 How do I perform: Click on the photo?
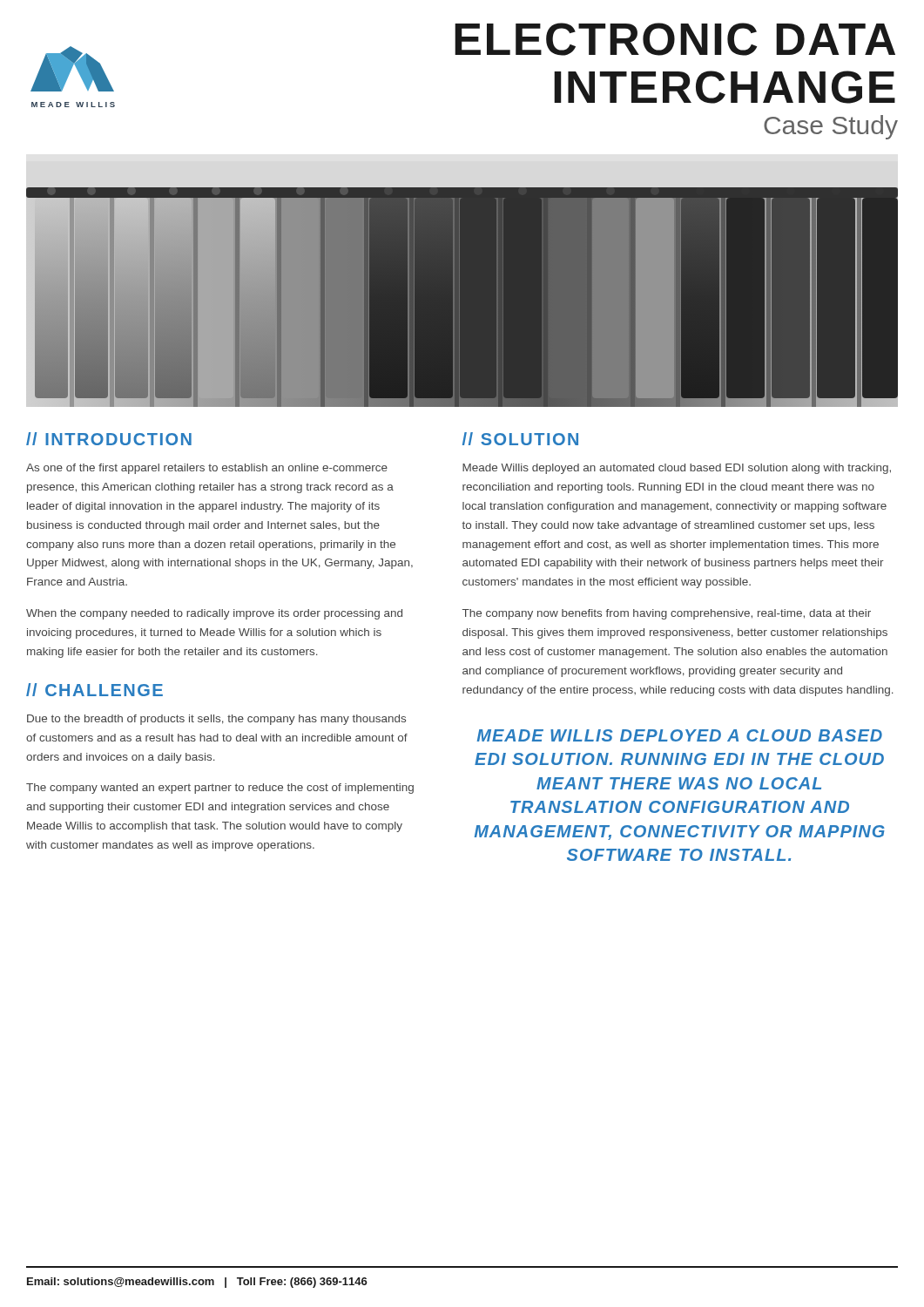tap(462, 281)
